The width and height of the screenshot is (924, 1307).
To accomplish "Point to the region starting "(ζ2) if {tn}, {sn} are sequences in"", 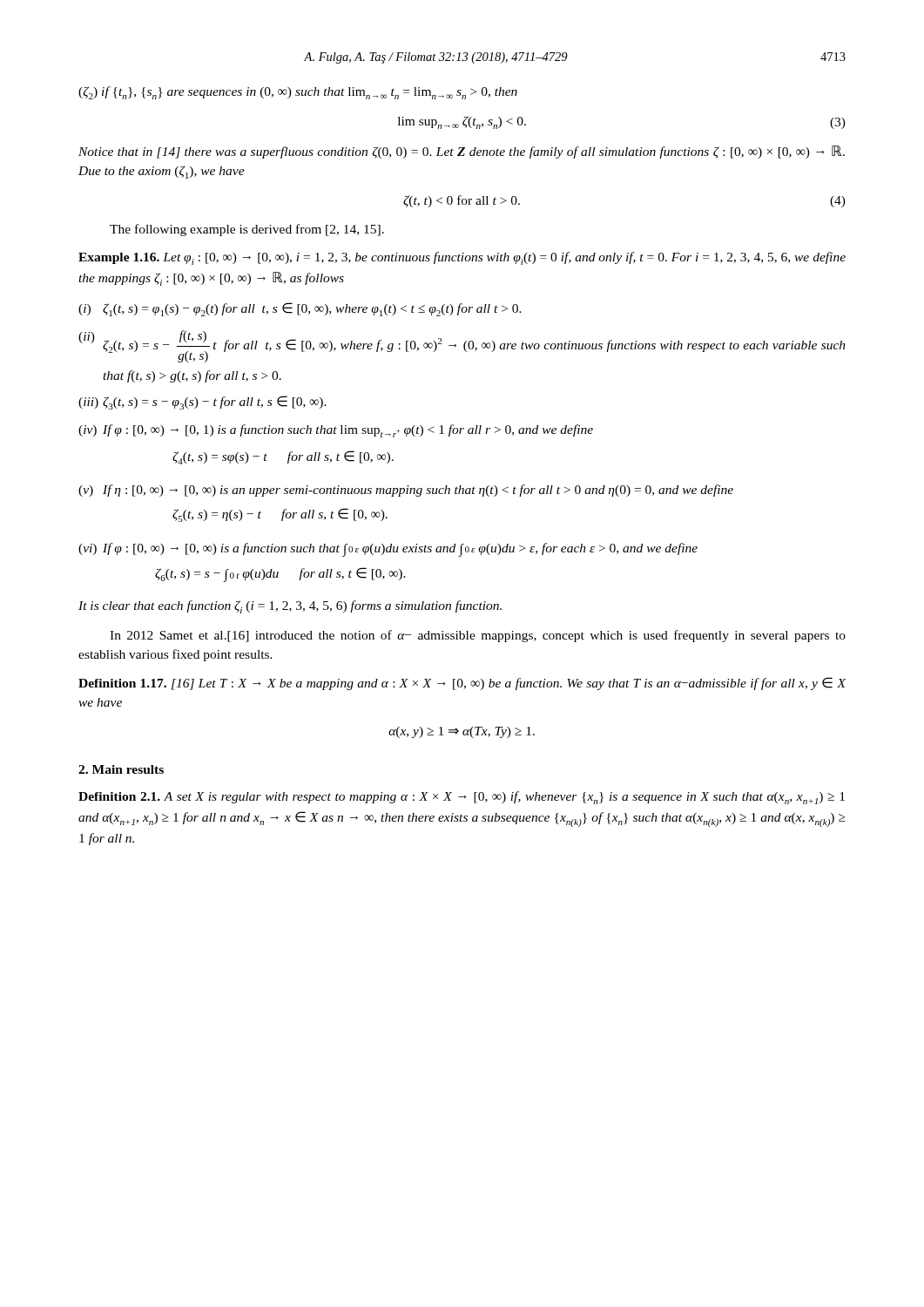I will [462, 93].
